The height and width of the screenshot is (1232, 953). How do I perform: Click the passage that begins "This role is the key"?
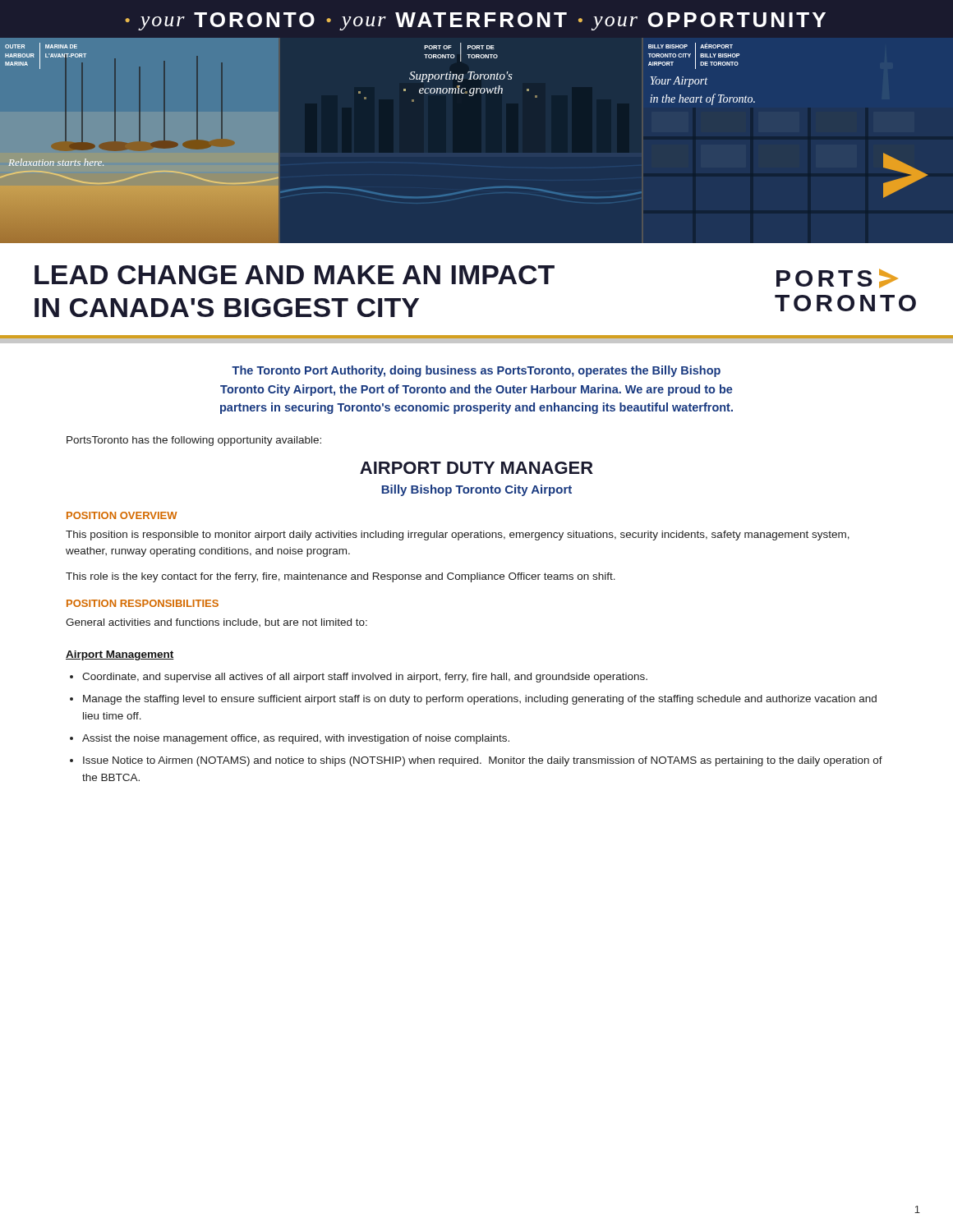pos(341,576)
